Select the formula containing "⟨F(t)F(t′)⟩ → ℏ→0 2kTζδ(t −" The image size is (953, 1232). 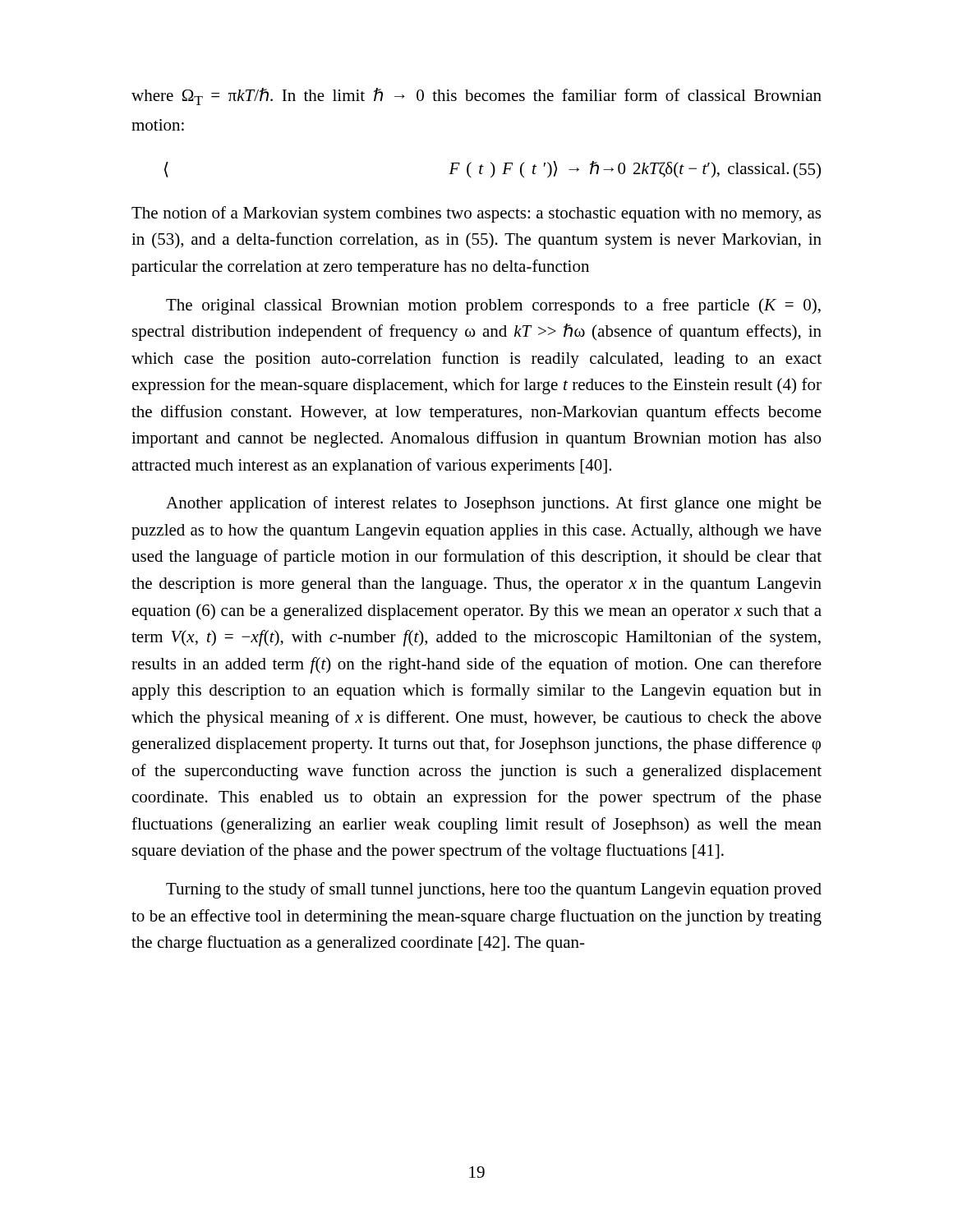pos(492,169)
